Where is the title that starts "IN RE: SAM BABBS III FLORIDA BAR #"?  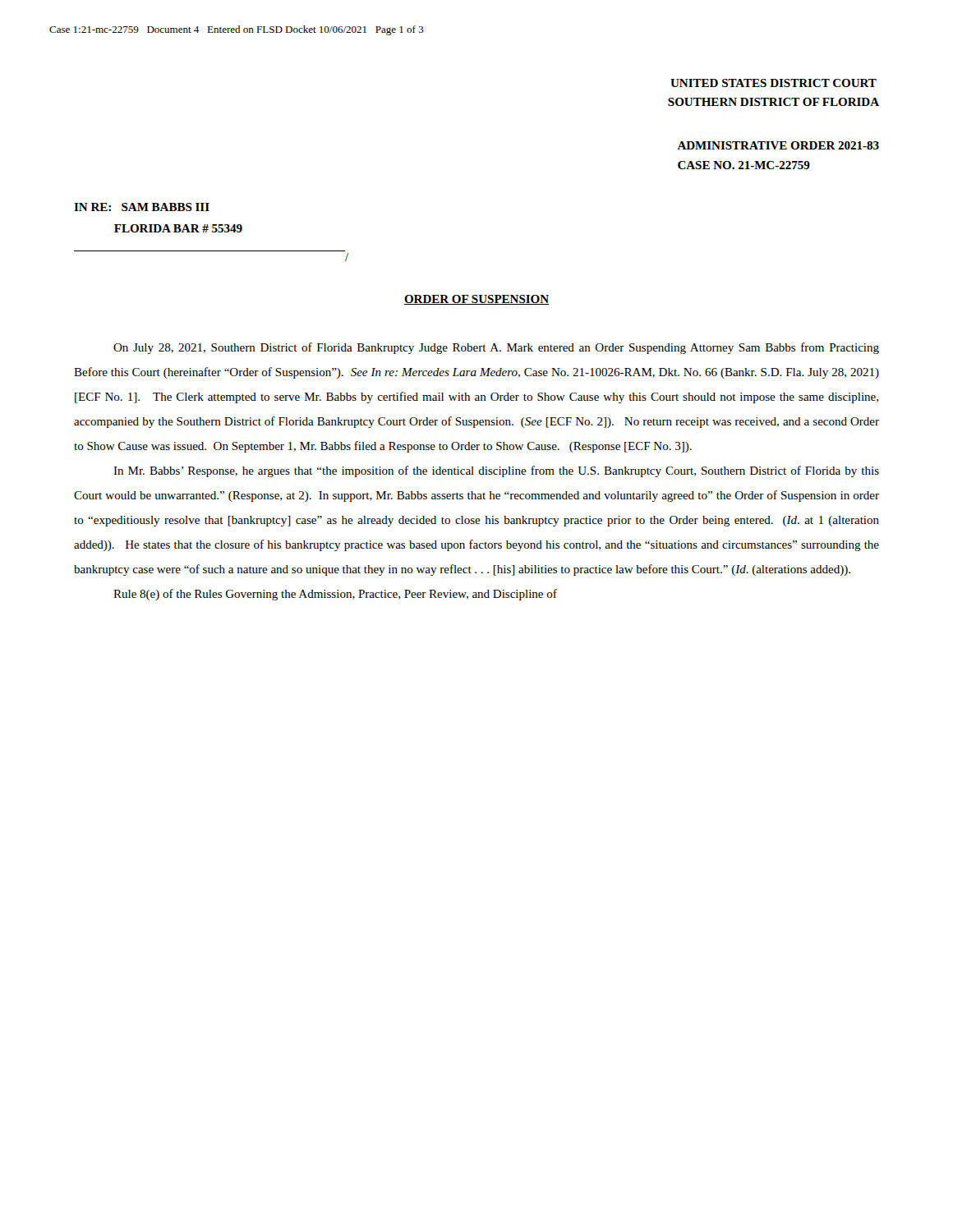point(158,217)
